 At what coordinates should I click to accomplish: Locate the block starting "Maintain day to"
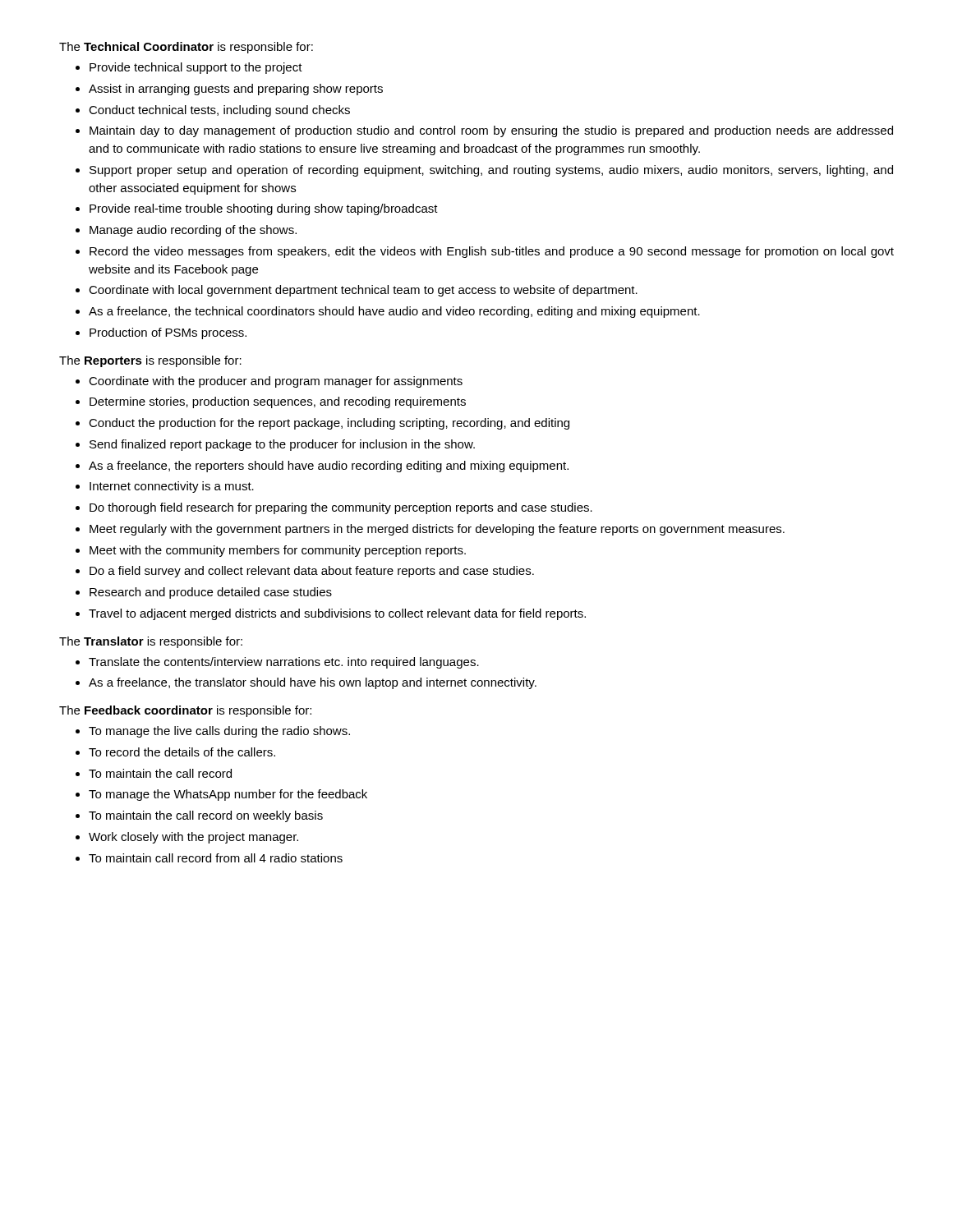tap(491, 139)
